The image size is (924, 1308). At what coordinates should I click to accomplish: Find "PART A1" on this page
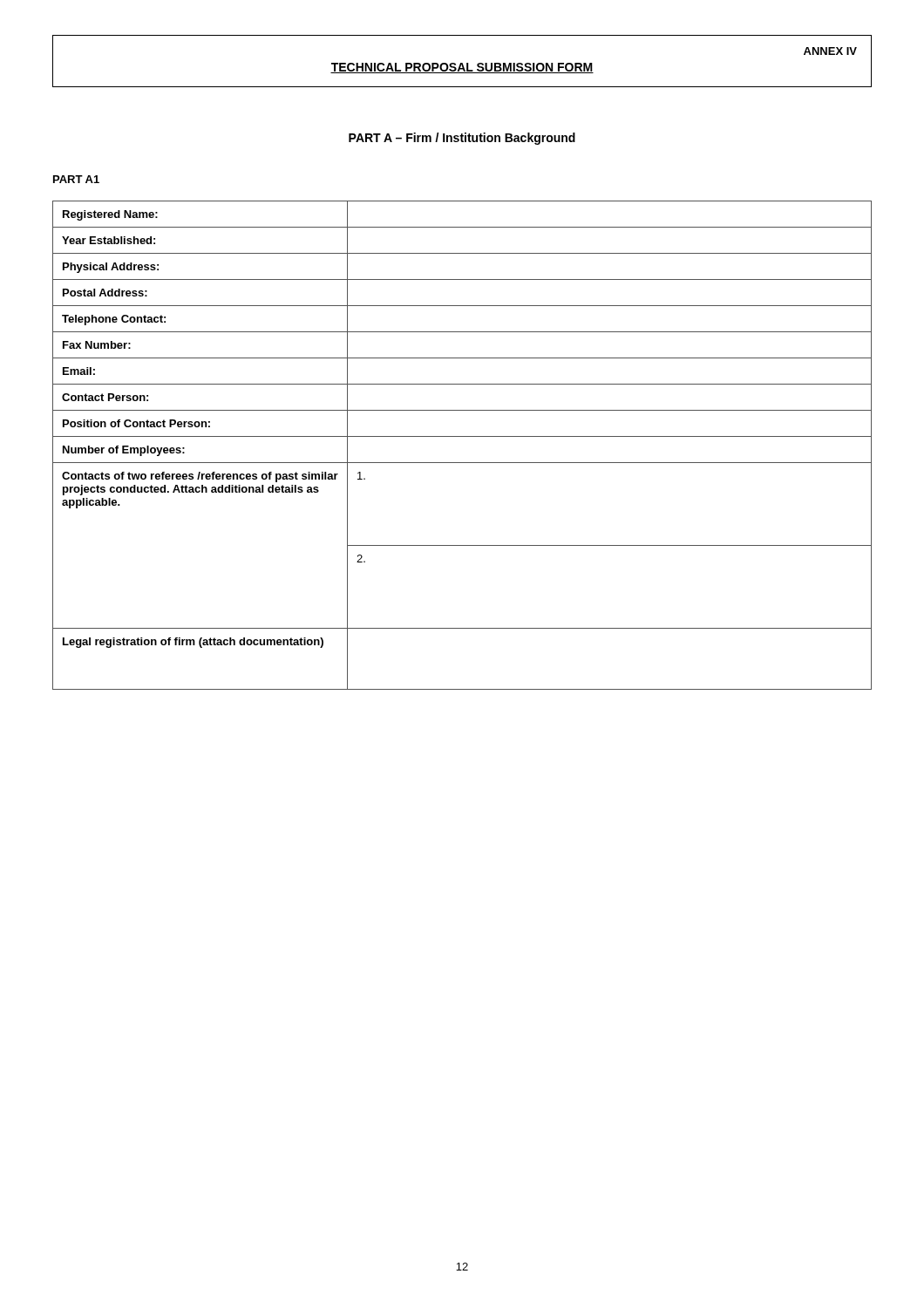click(76, 179)
